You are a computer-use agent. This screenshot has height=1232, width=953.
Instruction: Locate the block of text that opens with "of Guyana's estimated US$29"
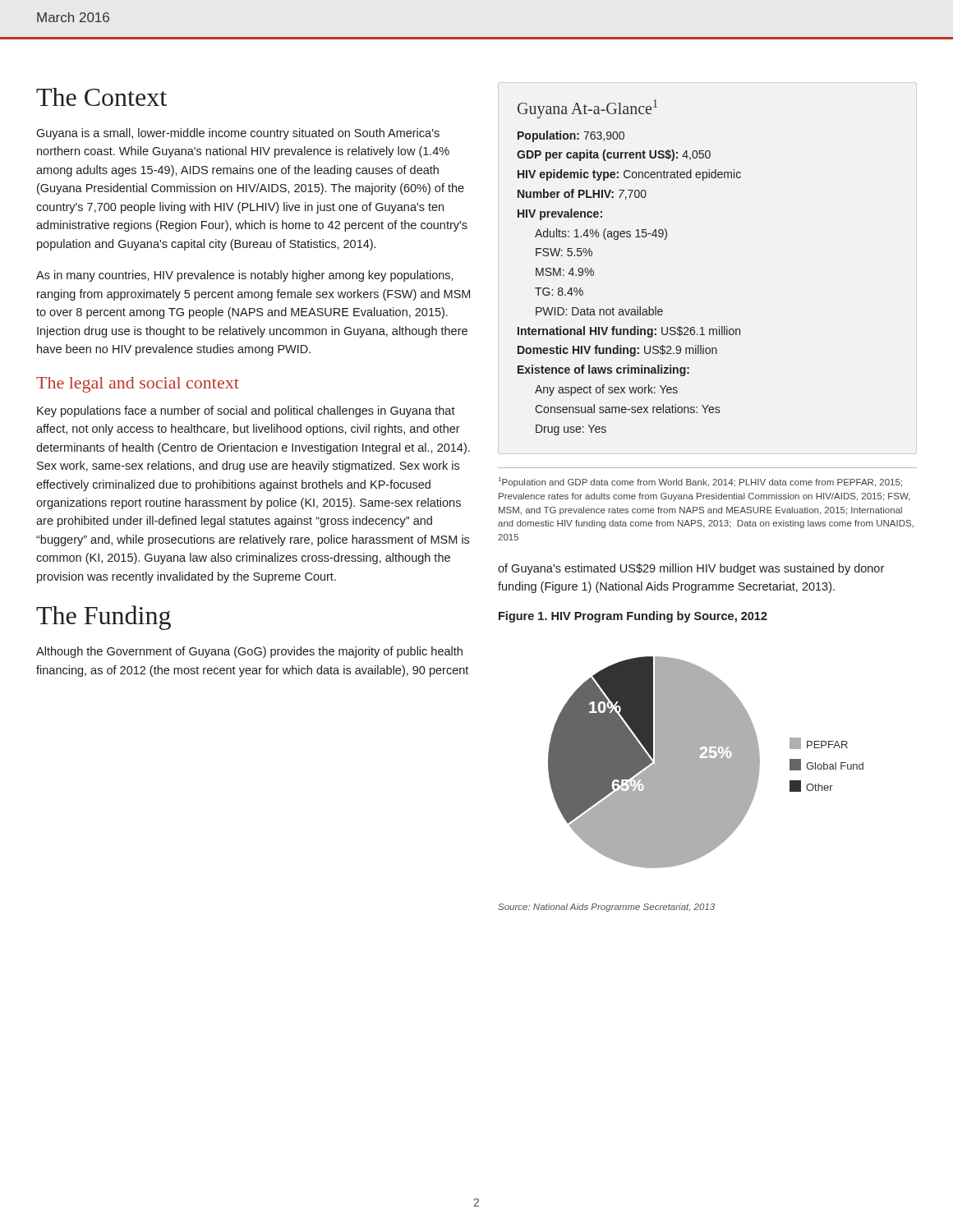691,577
